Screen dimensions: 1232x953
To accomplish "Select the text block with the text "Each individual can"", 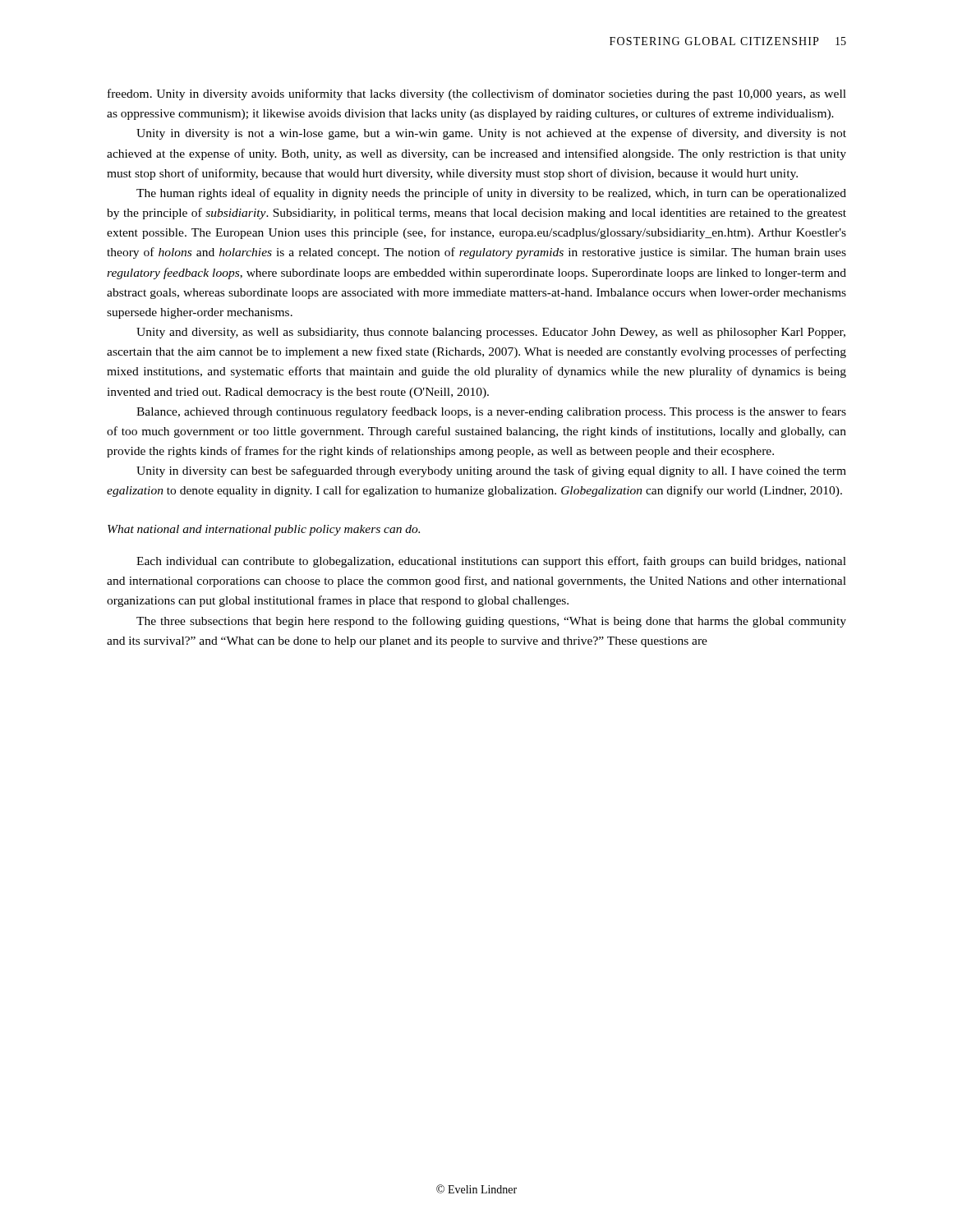I will click(476, 601).
